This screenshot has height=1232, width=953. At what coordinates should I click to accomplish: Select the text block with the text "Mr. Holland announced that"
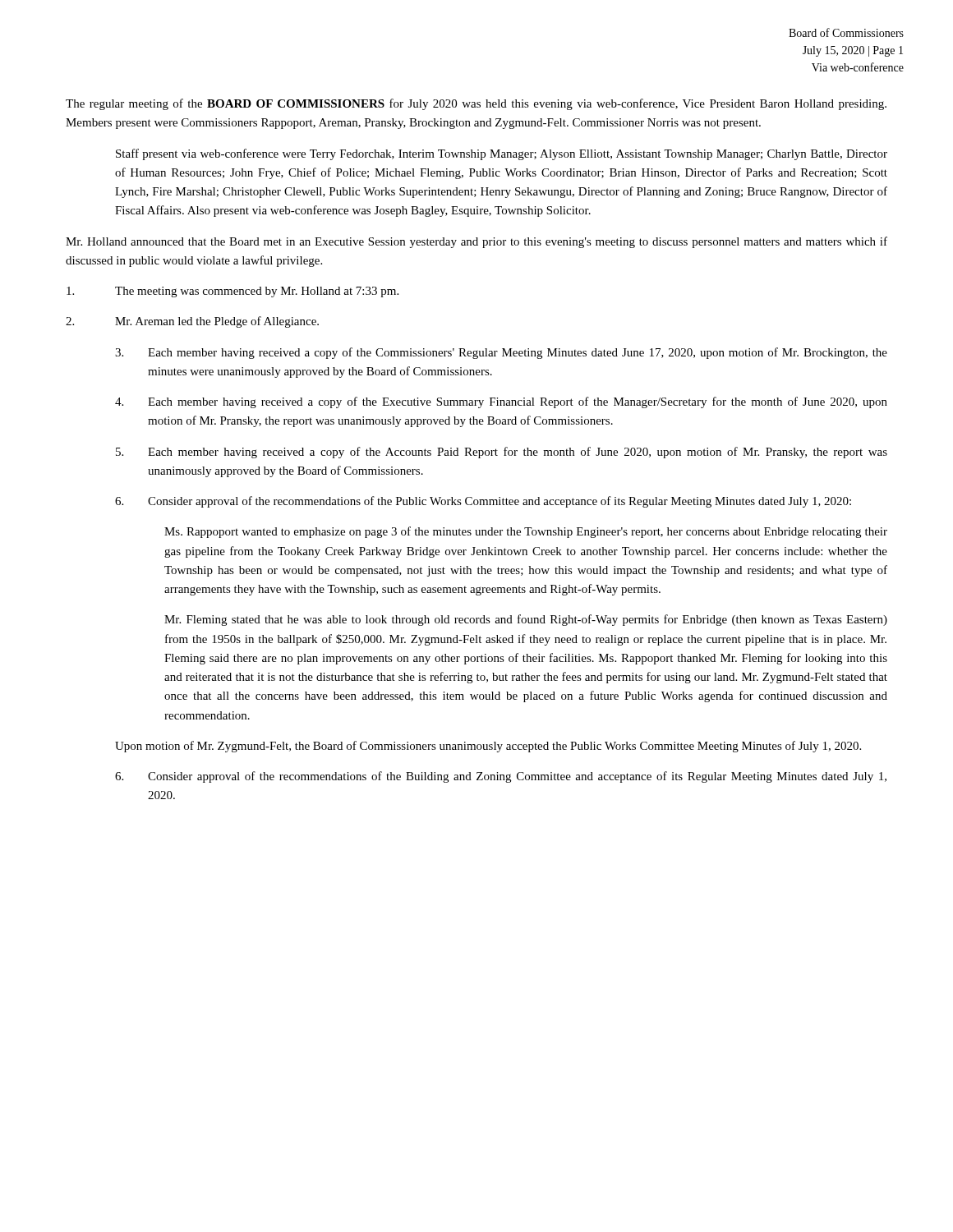coord(476,251)
